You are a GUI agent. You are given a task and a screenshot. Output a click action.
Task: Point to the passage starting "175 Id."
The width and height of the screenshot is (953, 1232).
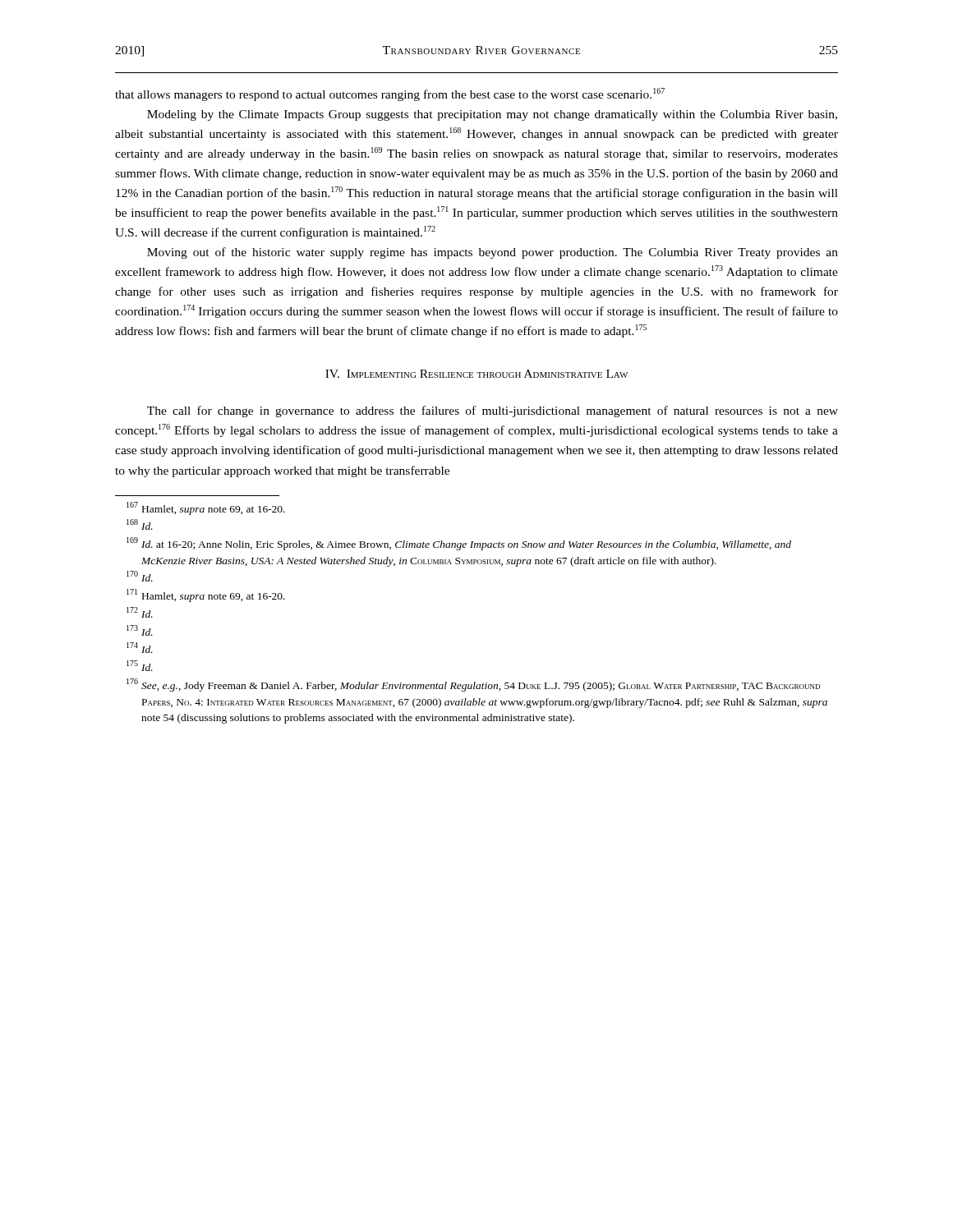pyautogui.click(x=140, y=666)
